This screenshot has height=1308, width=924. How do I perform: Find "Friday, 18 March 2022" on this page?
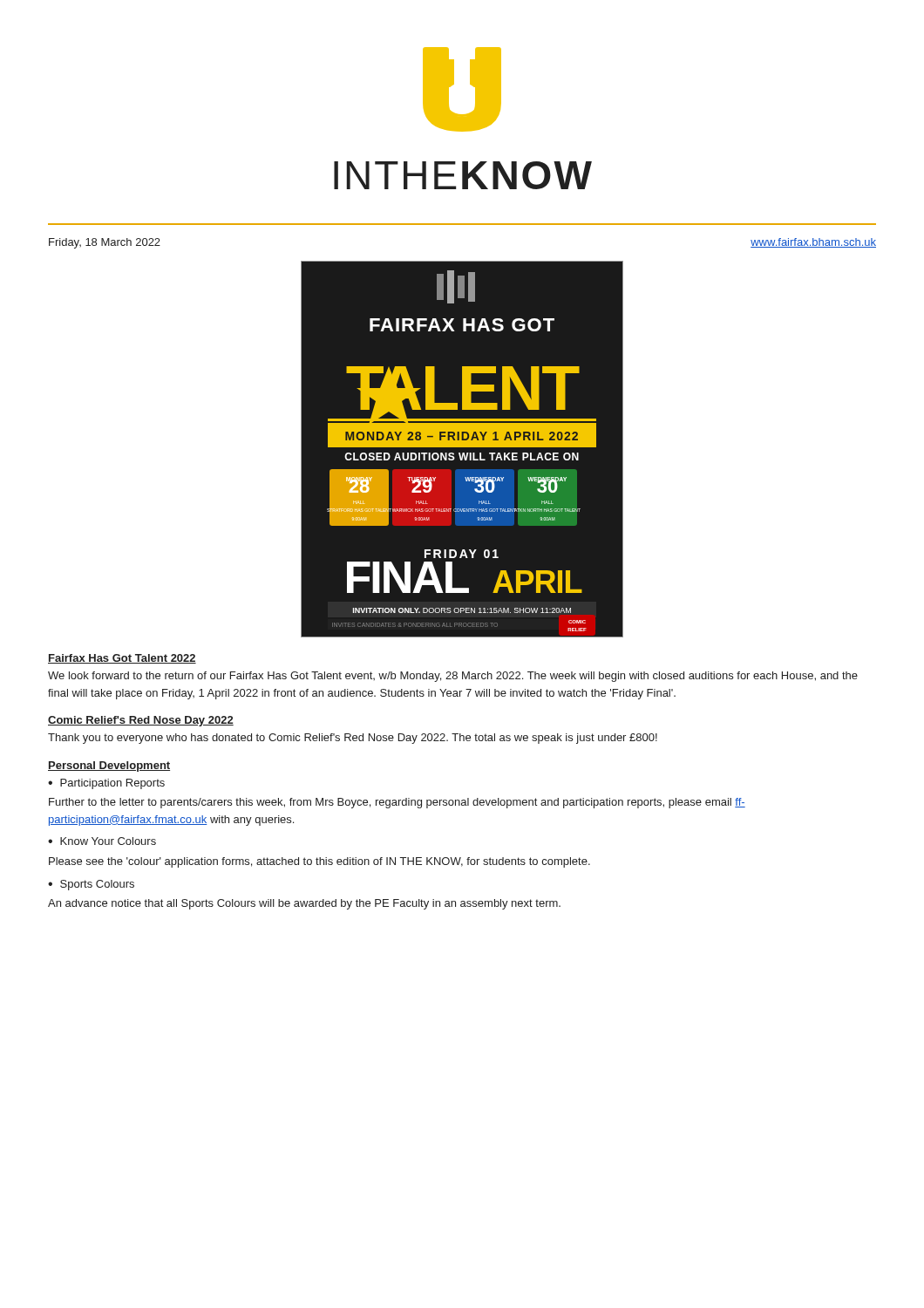point(104,242)
